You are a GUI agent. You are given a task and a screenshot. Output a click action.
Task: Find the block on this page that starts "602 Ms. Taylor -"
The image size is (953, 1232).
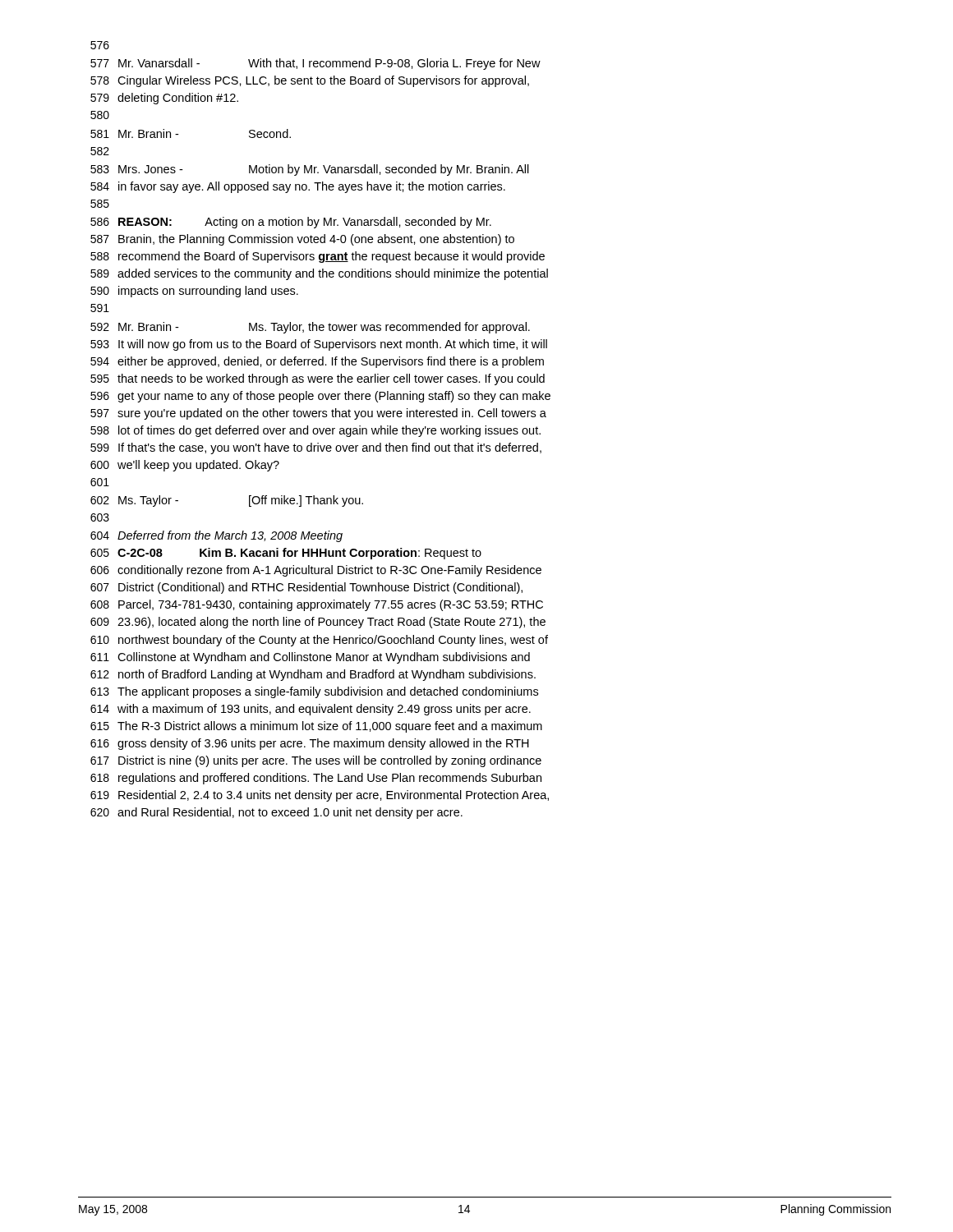click(130, 501)
